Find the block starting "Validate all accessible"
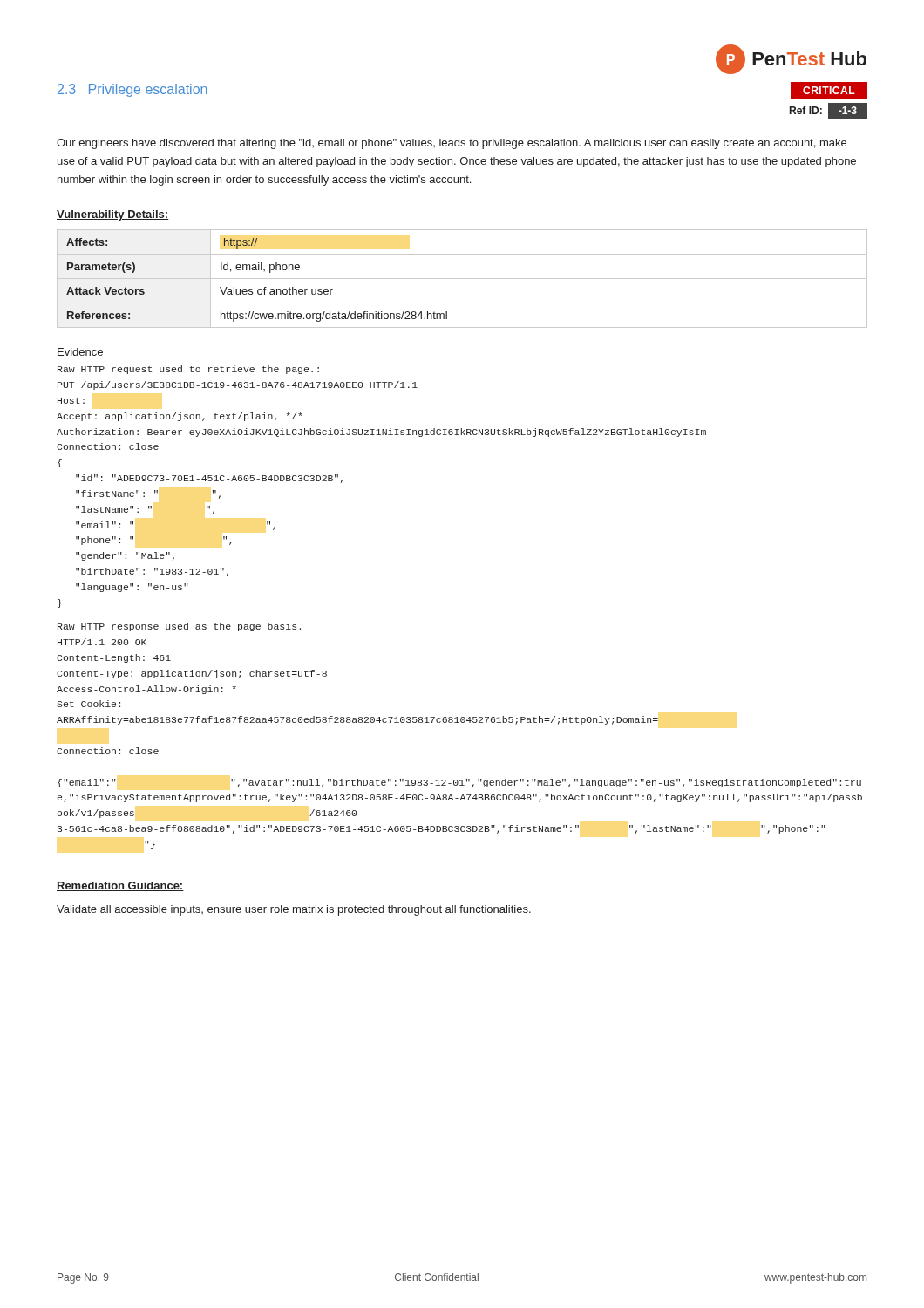This screenshot has height=1308, width=924. [294, 909]
